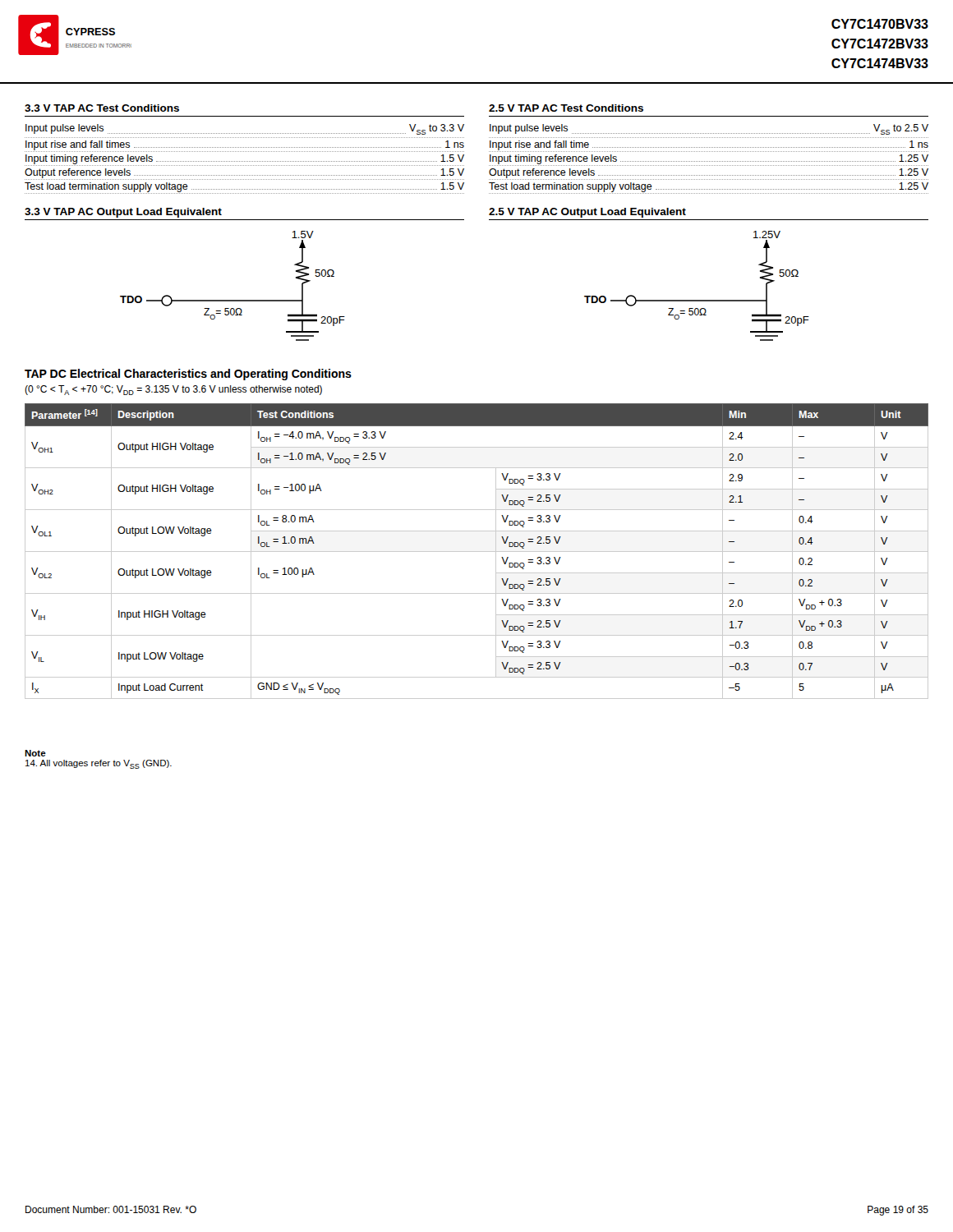Navigate to the region starting "TAP DC Electrical"
Image resolution: width=953 pixels, height=1232 pixels.
point(188,373)
